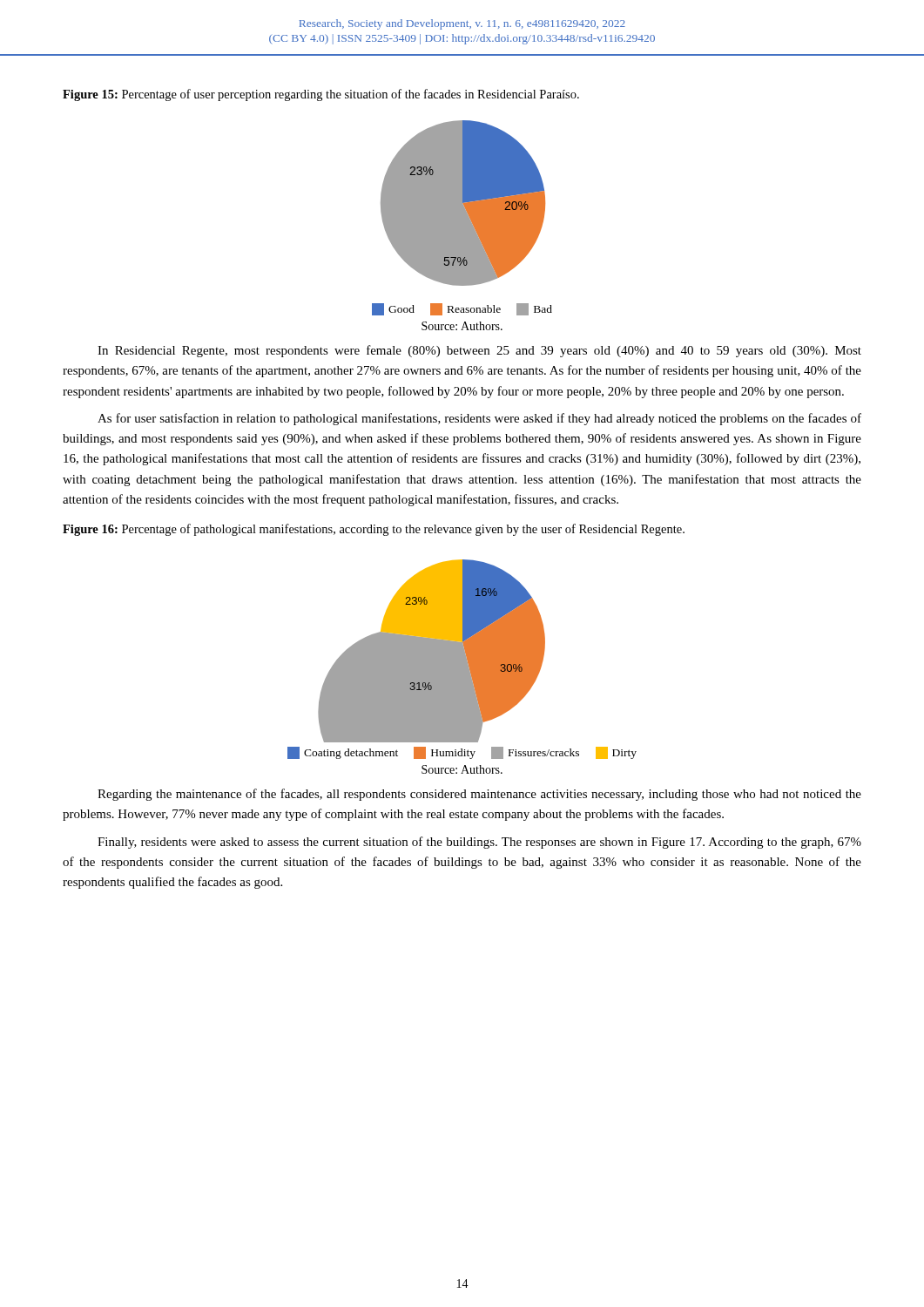Click the caption that begins "Figure 16: Percentage"

374,529
